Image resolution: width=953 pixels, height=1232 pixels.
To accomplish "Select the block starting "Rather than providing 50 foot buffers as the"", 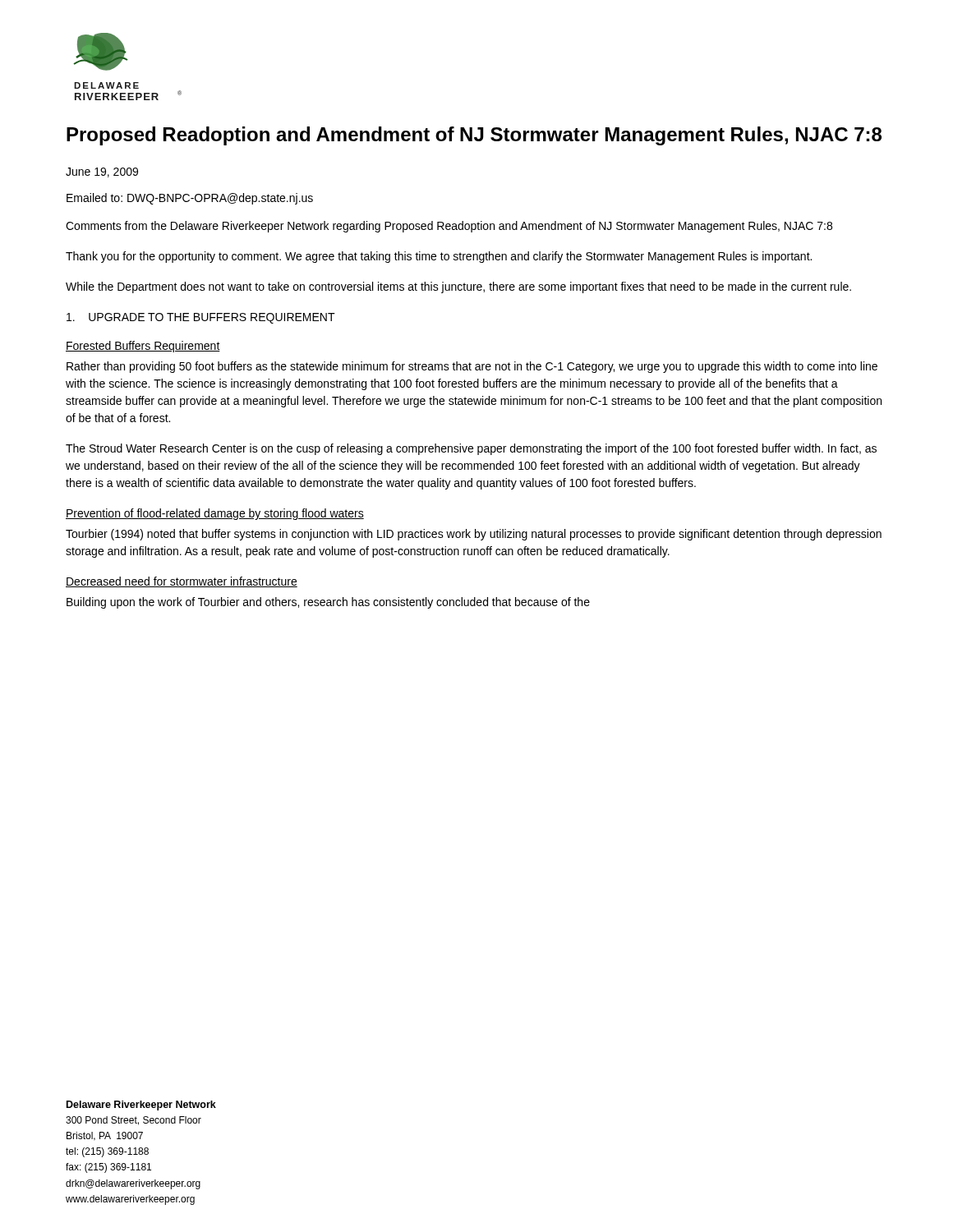I will [x=474, y=392].
